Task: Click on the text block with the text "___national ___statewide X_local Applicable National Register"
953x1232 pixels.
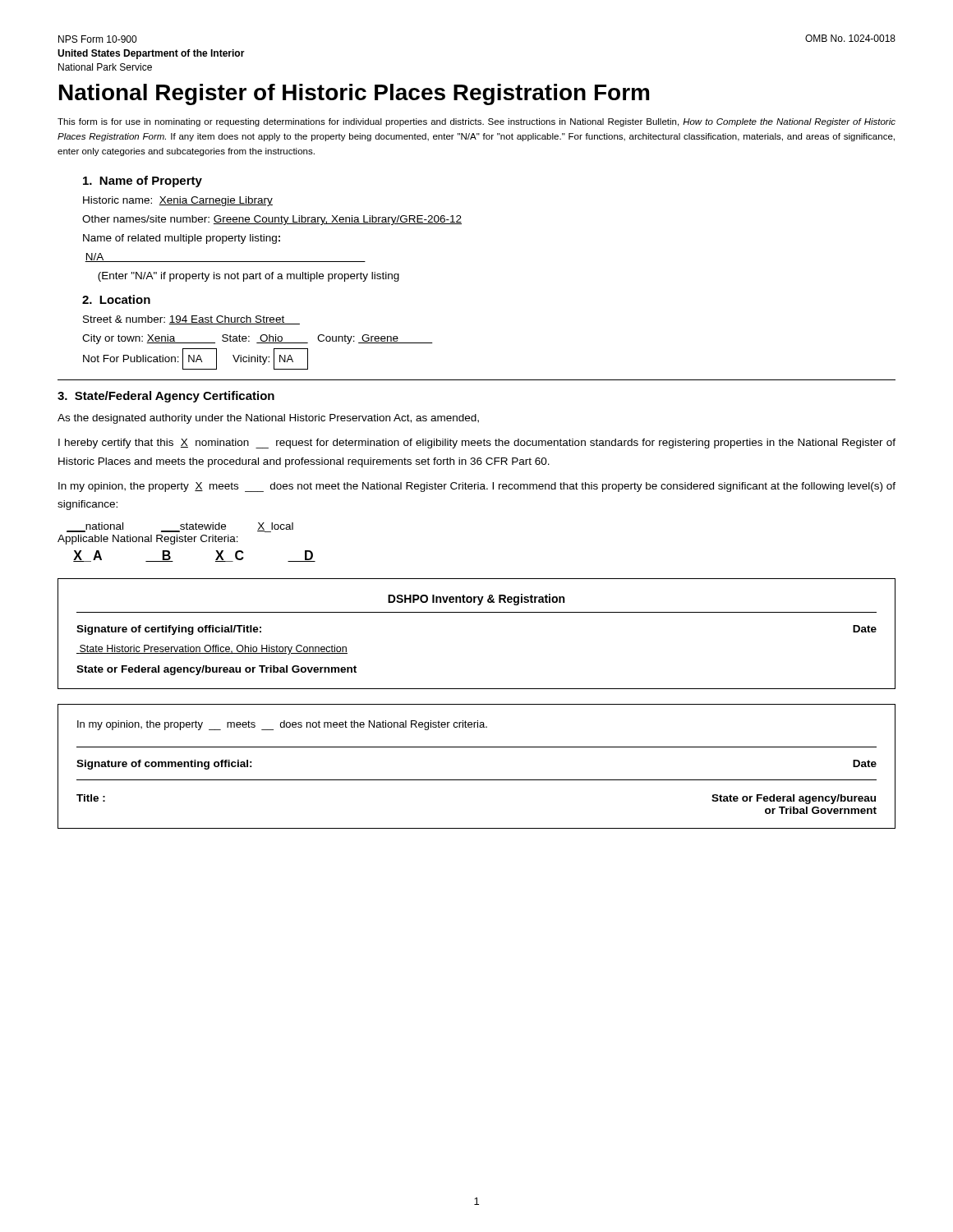Action: [176, 533]
